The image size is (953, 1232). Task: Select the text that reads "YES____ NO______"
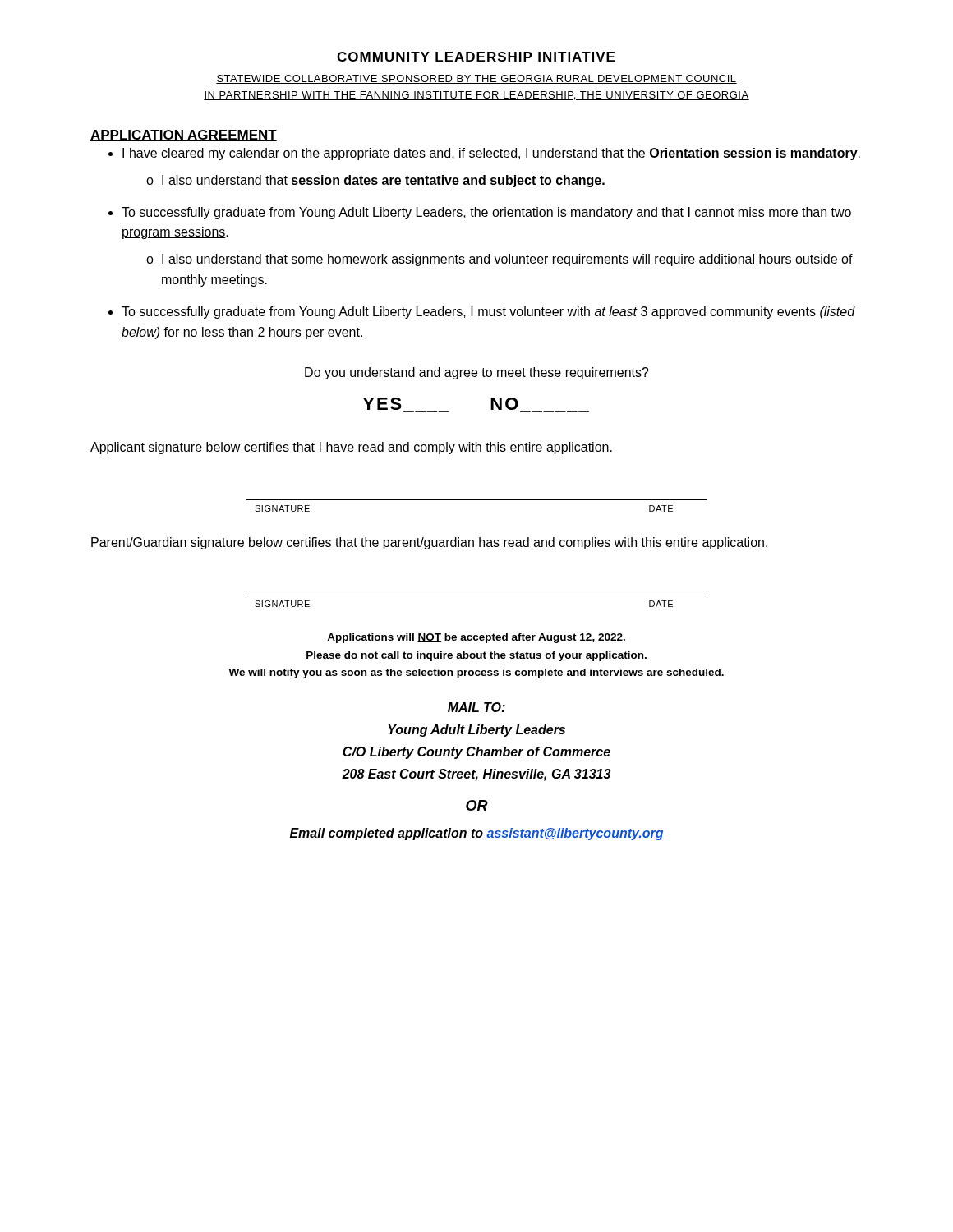(x=382, y=404)
